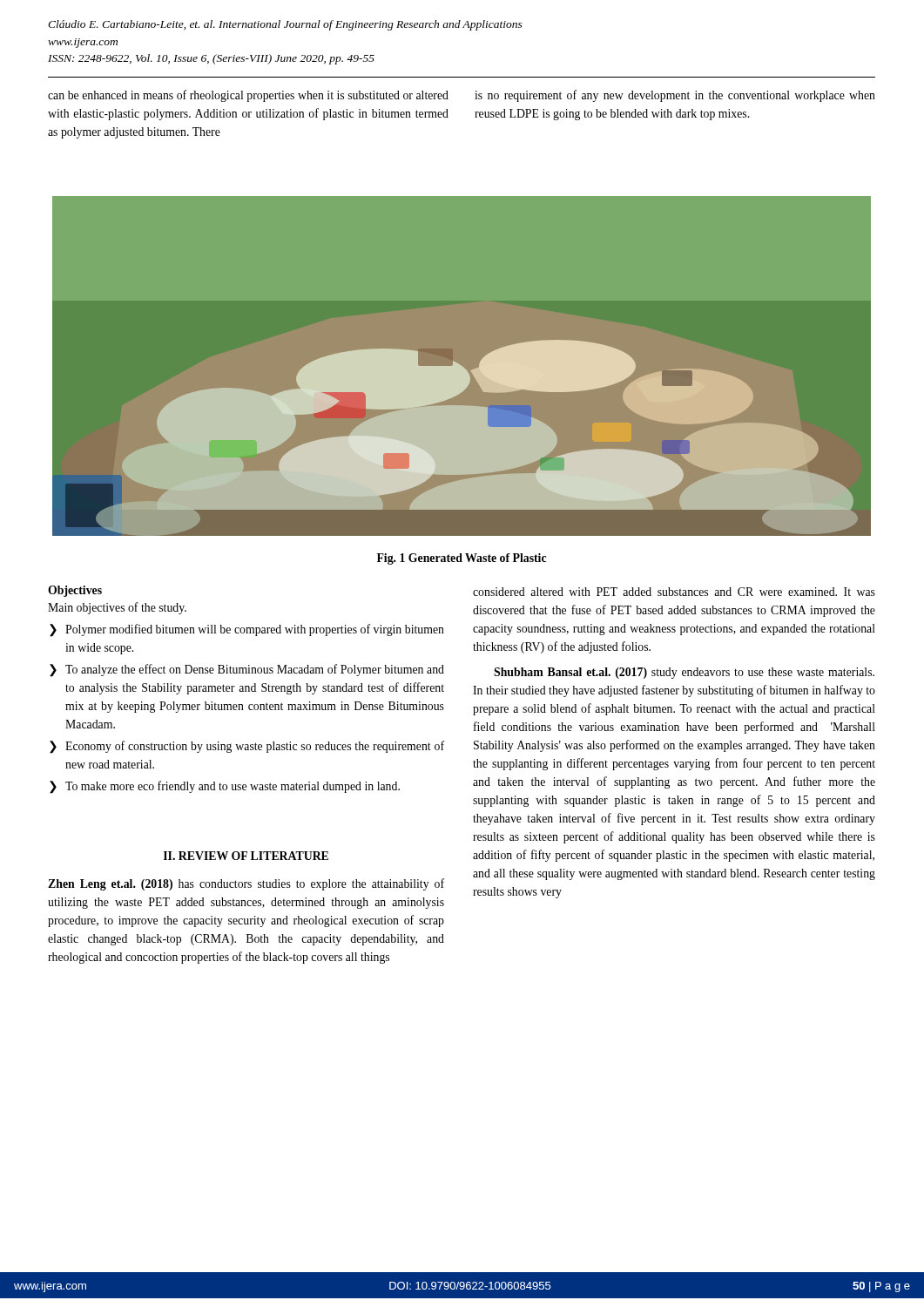The image size is (924, 1307).
Task: Select the text block containing "Zhen Leng et.al. (2018) has conductors"
Action: point(246,921)
